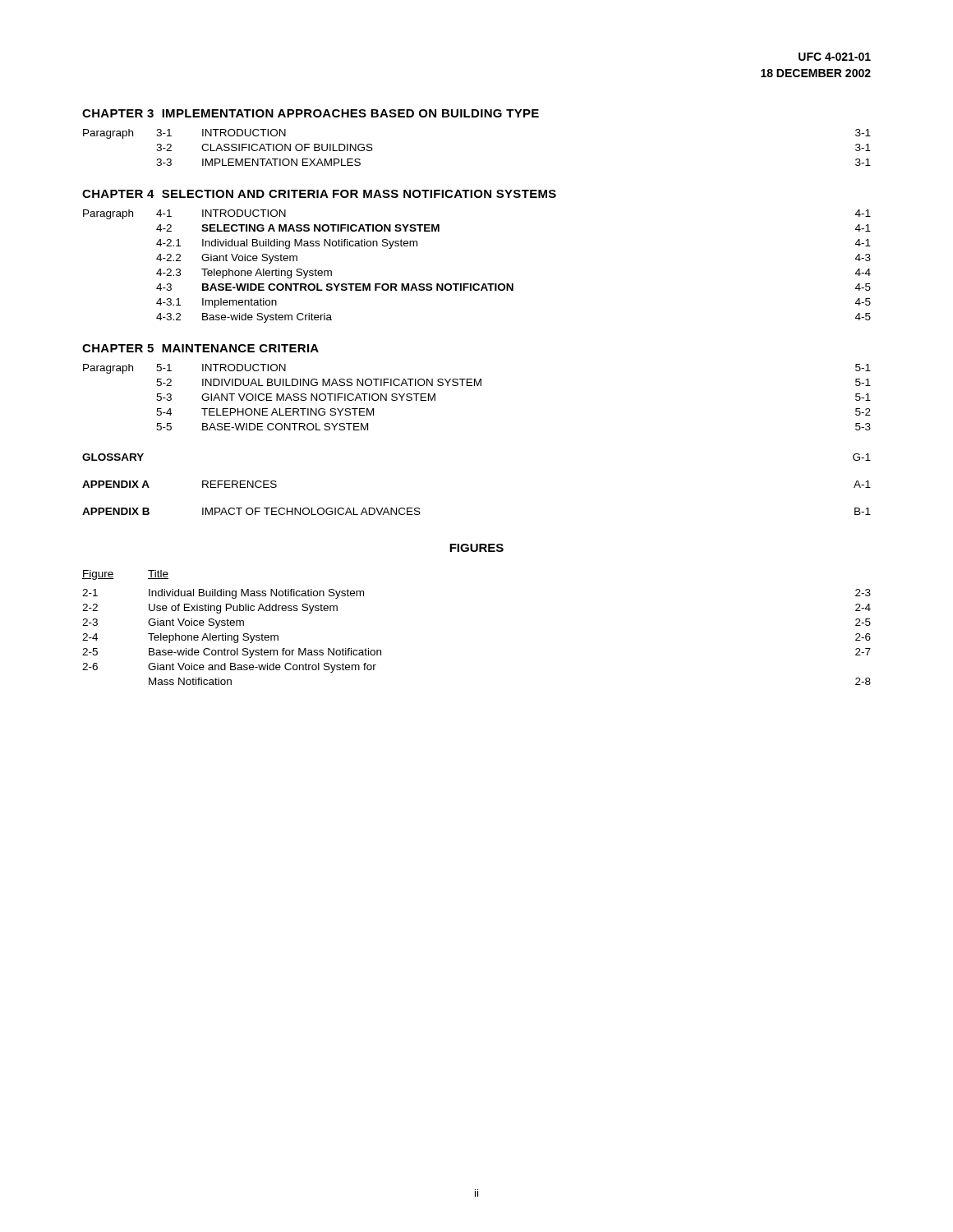Select the text starting "4-2.3 Telephone Alerting System 4-4"
This screenshot has width=953, height=1232.
(513, 272)
